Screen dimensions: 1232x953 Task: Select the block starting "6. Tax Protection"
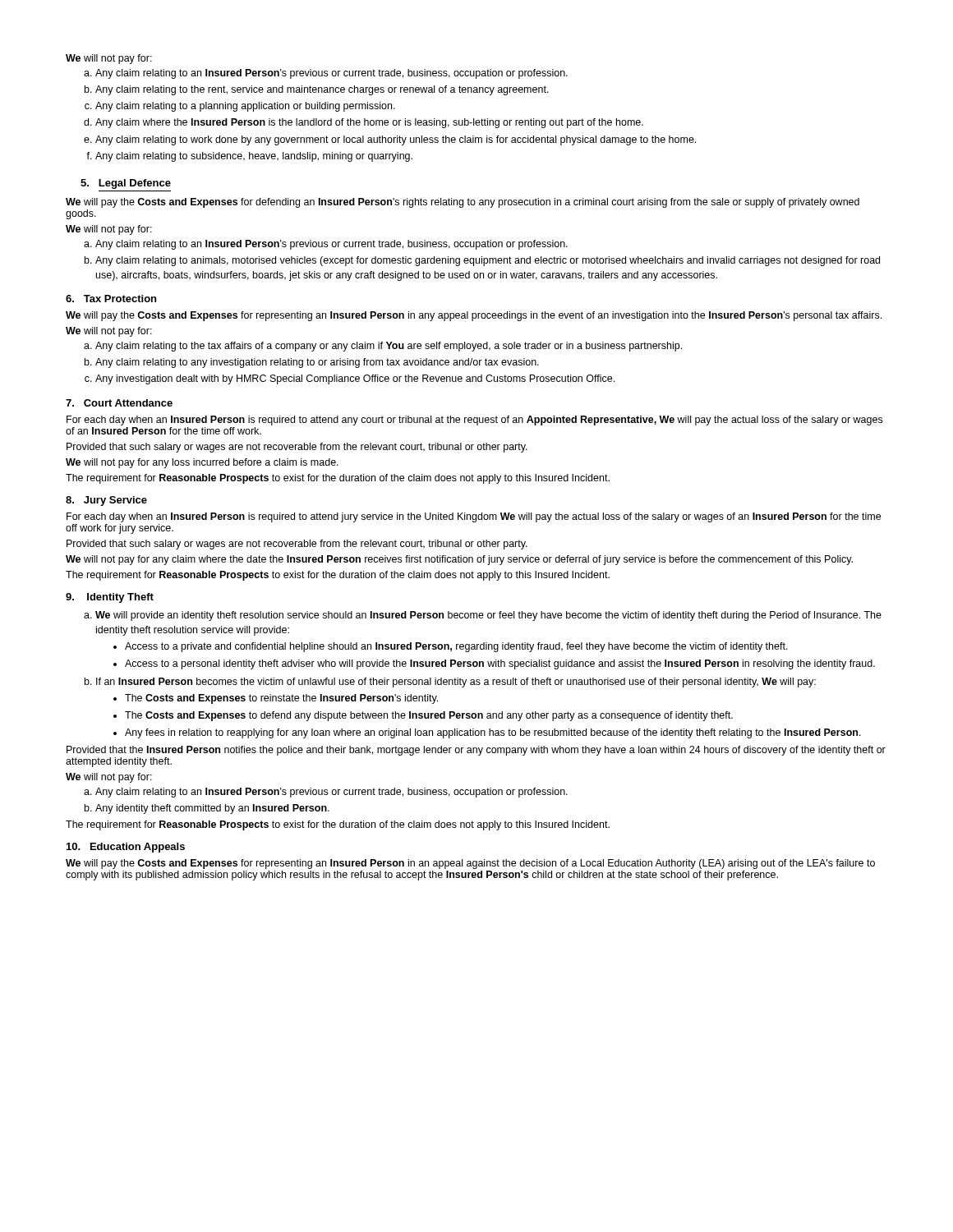[x=111, y=299]
